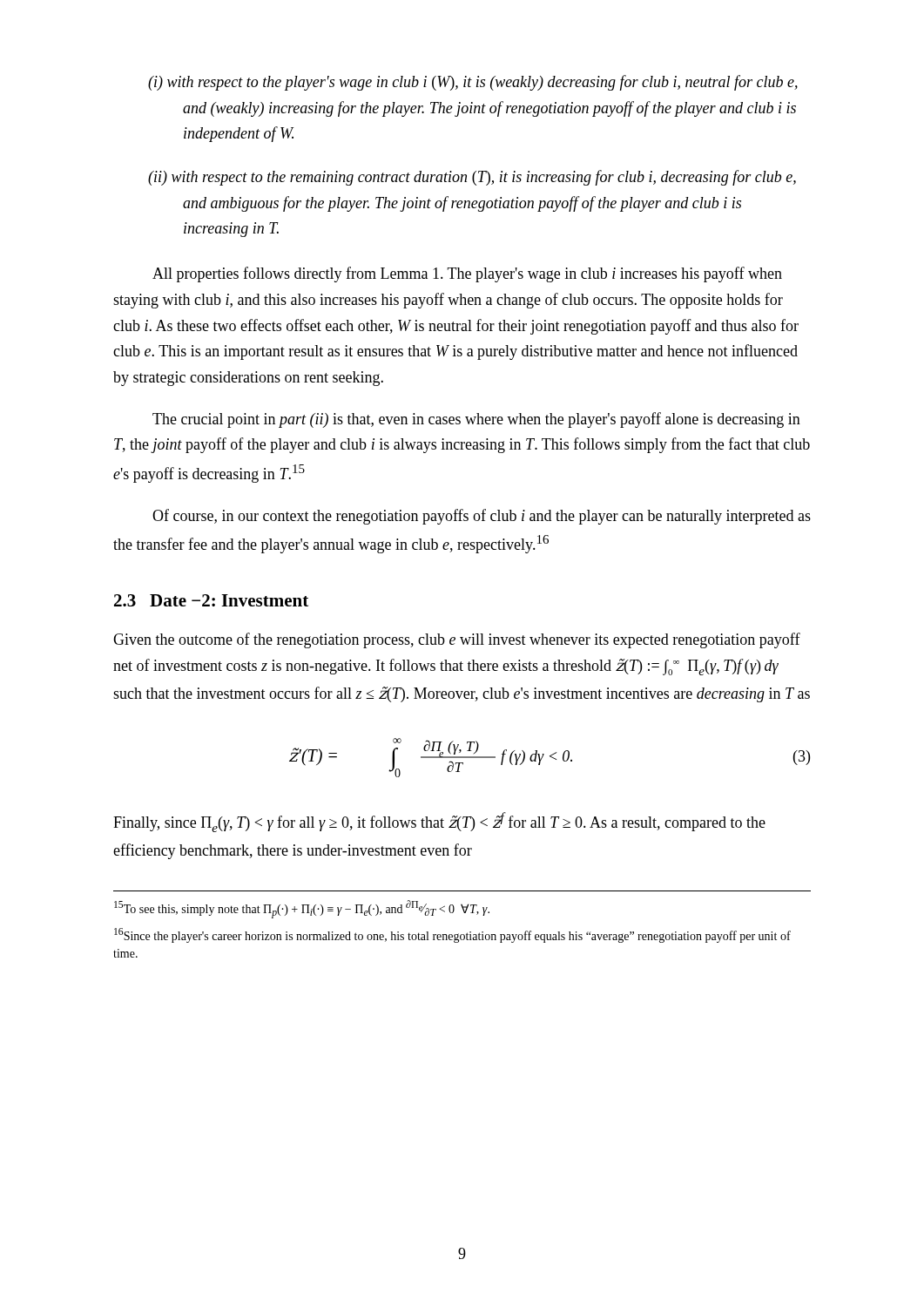
Task: Point to the formula beginning "z̃′(T) = ∞ ∫ 0 ∂Π e"
Action: pos(545,757)
